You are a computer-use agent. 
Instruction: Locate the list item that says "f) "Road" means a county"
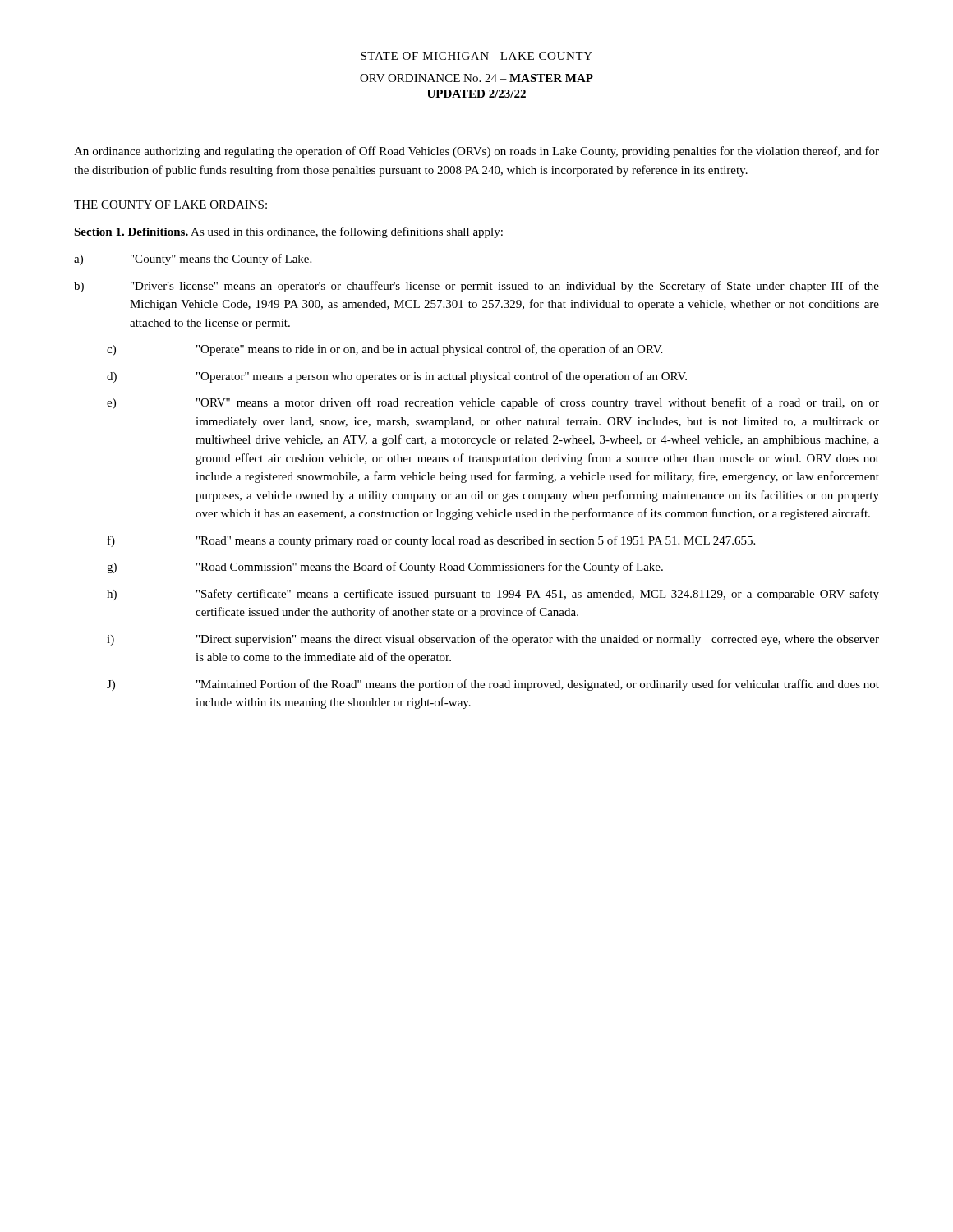click(x=493, y=540)
